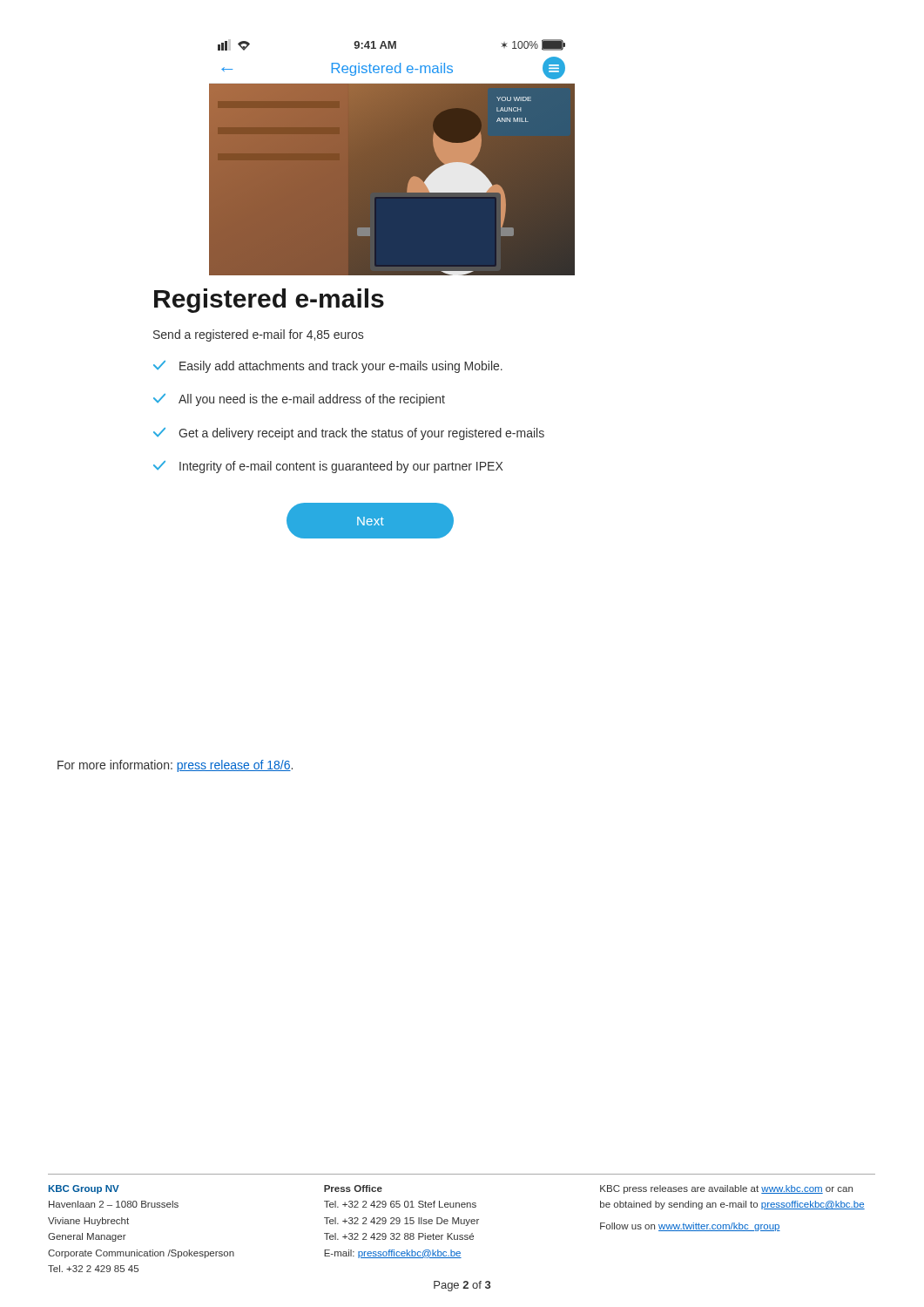Find the list item that says "Easily add attachments and track"
Screen dimensions: 1307x924
[328, 367]
